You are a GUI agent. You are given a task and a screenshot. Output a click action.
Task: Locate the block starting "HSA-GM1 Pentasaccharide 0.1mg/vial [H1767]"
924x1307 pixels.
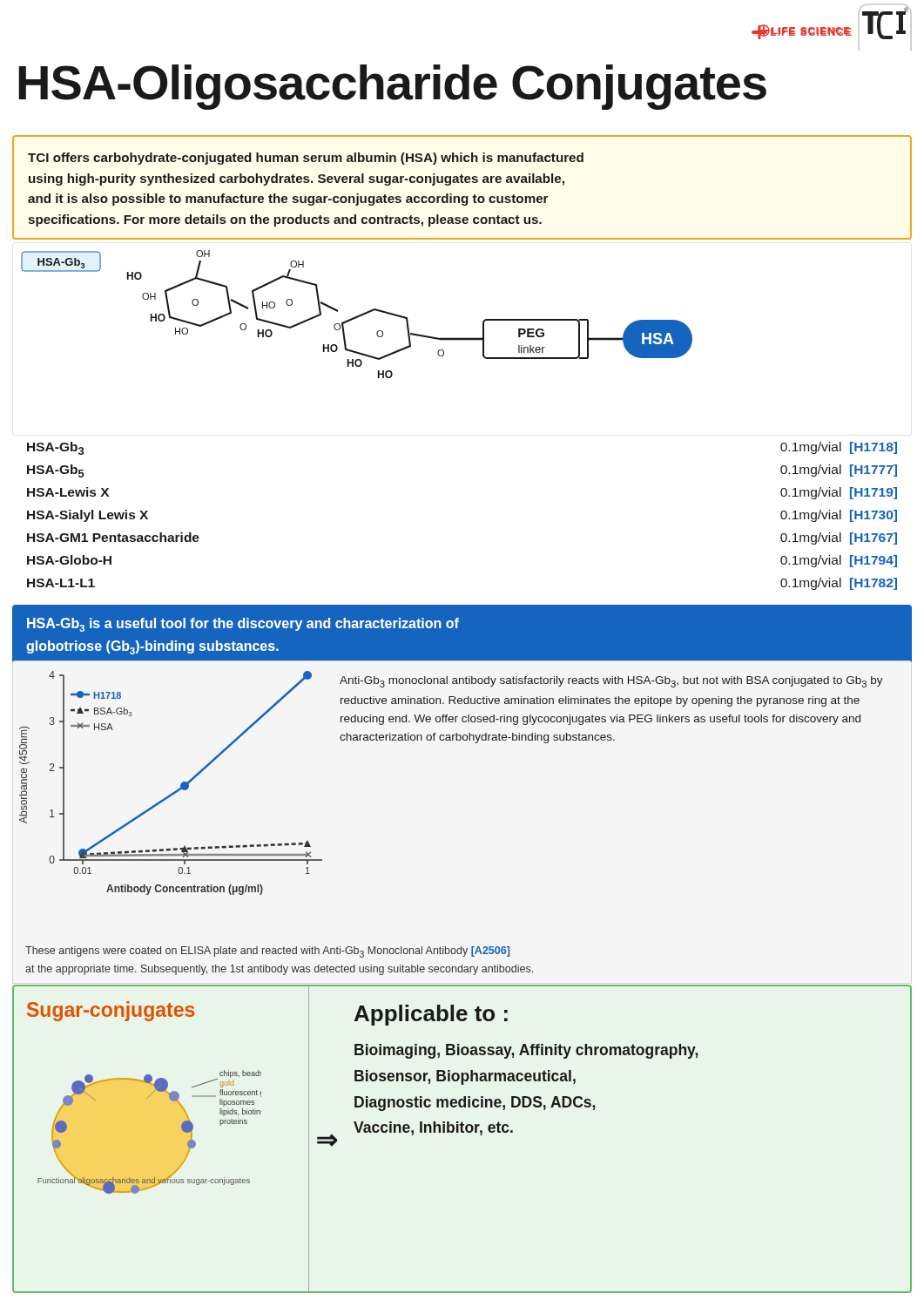pyautogui.click(x=122, y=538)
